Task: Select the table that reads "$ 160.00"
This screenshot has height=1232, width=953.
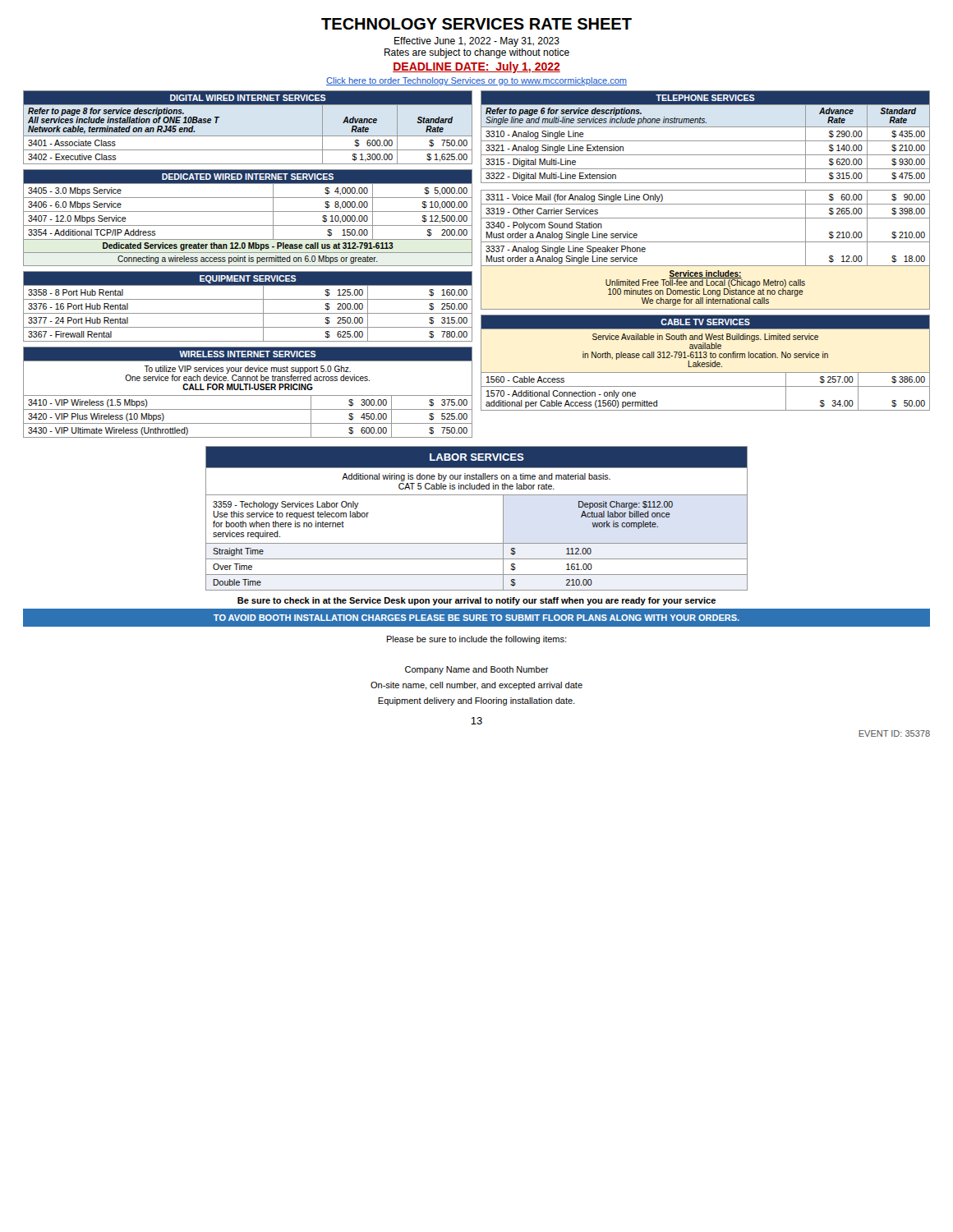Action: click(248, 306)
